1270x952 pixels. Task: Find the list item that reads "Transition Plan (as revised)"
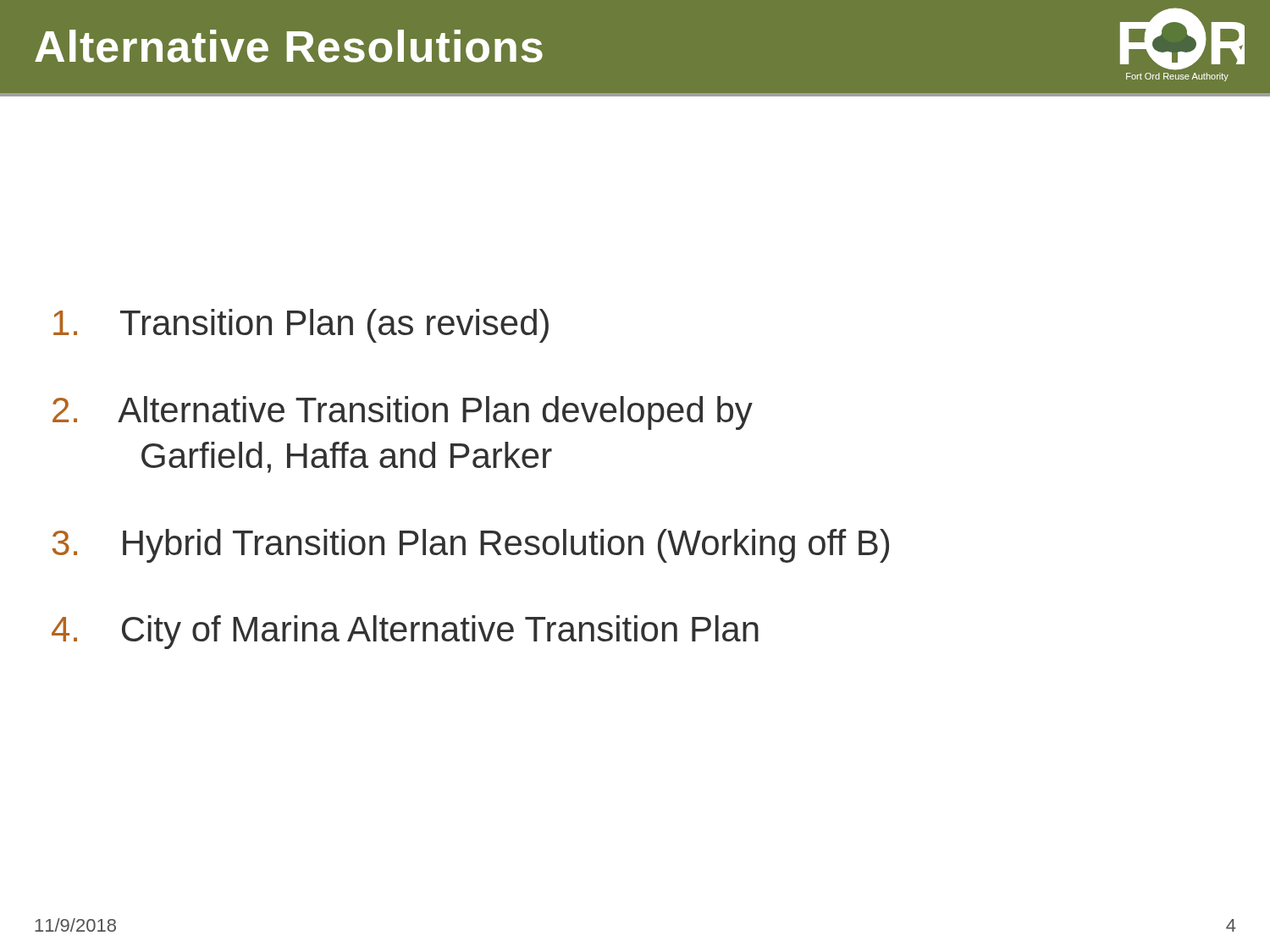pyautogui.click(x=301, y=324)
